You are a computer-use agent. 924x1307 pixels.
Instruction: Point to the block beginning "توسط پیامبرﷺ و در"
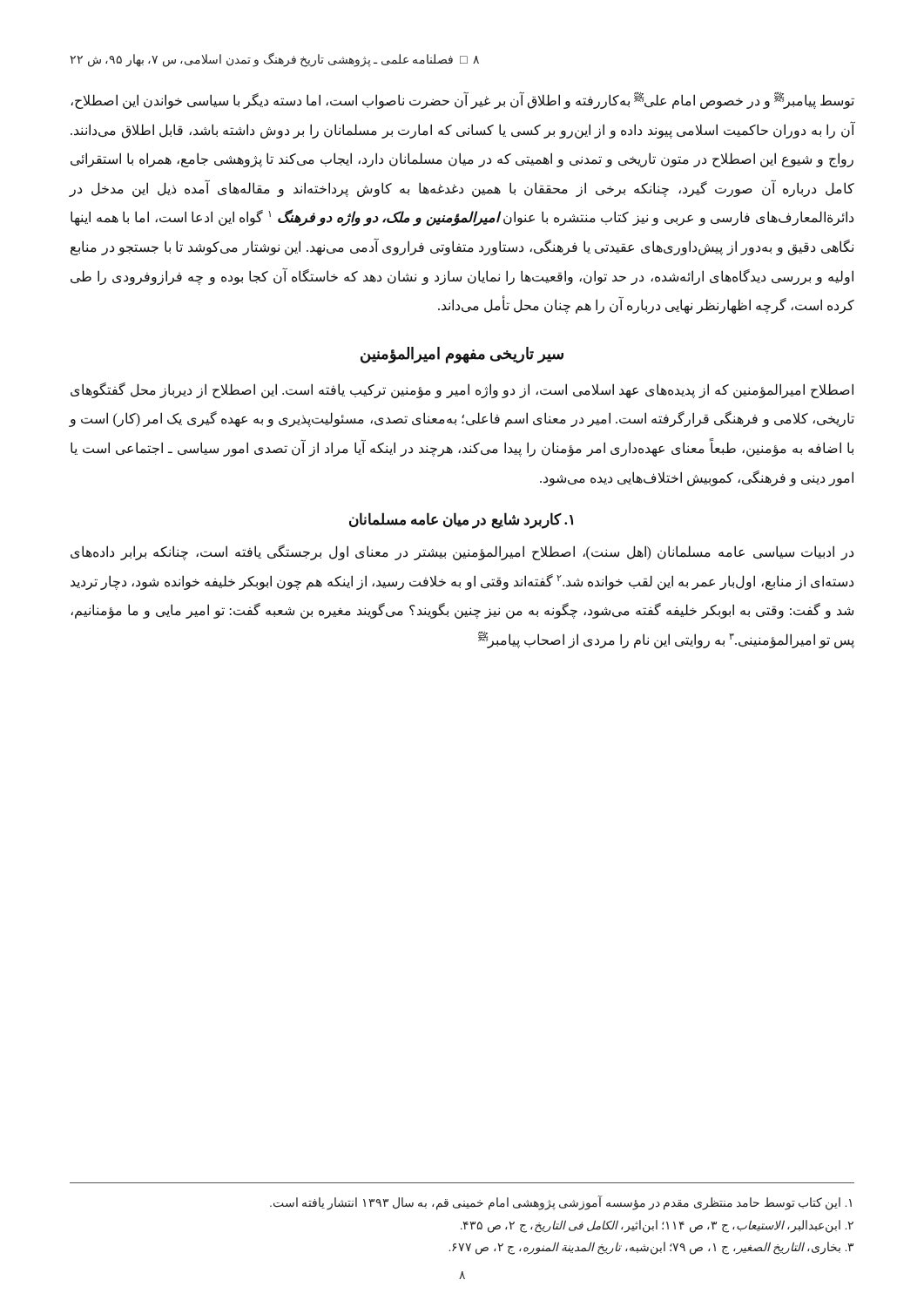coord(462,202)
